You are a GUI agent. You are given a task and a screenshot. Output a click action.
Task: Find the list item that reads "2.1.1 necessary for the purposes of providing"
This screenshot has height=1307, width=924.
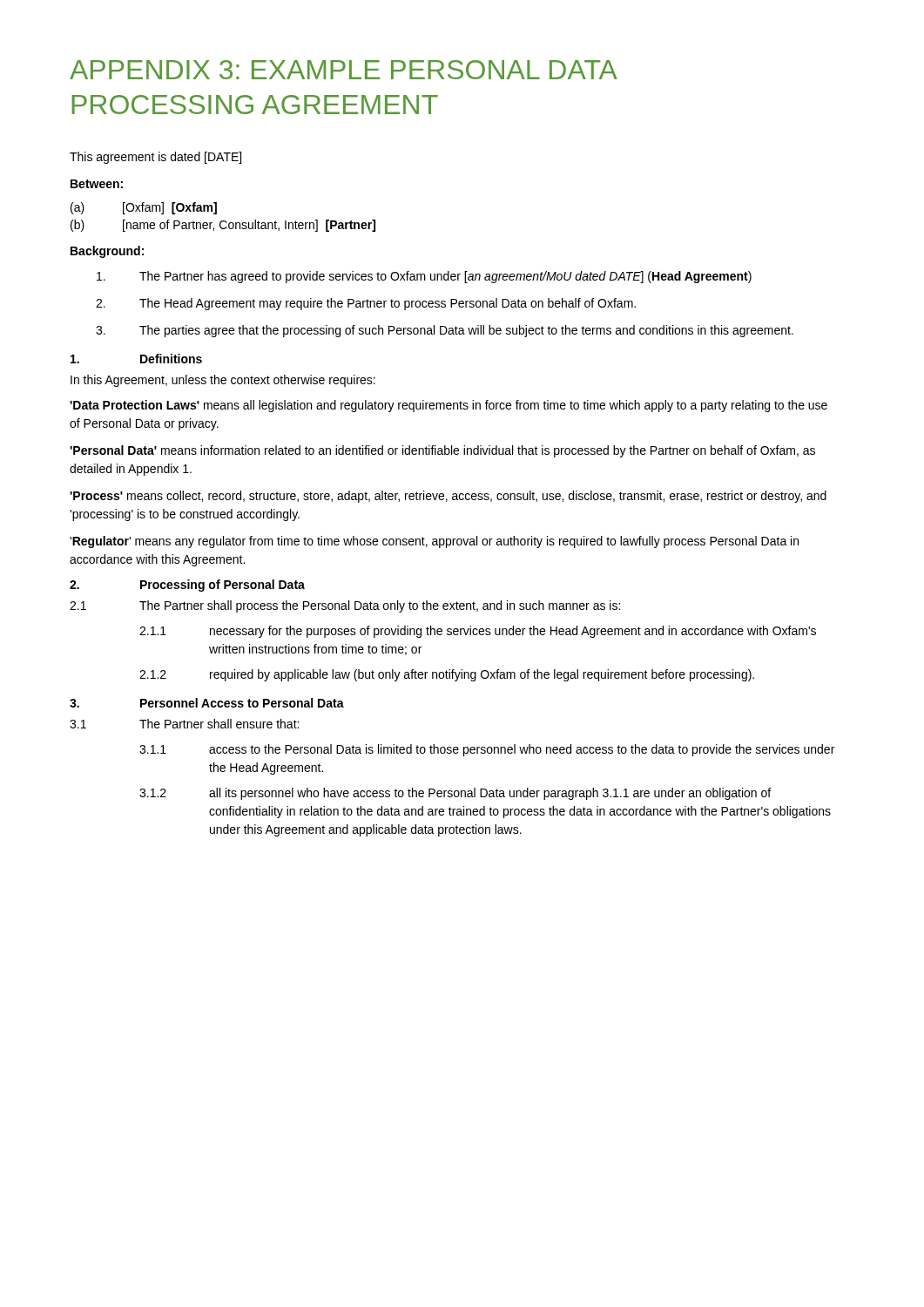(x=488, y=640)
